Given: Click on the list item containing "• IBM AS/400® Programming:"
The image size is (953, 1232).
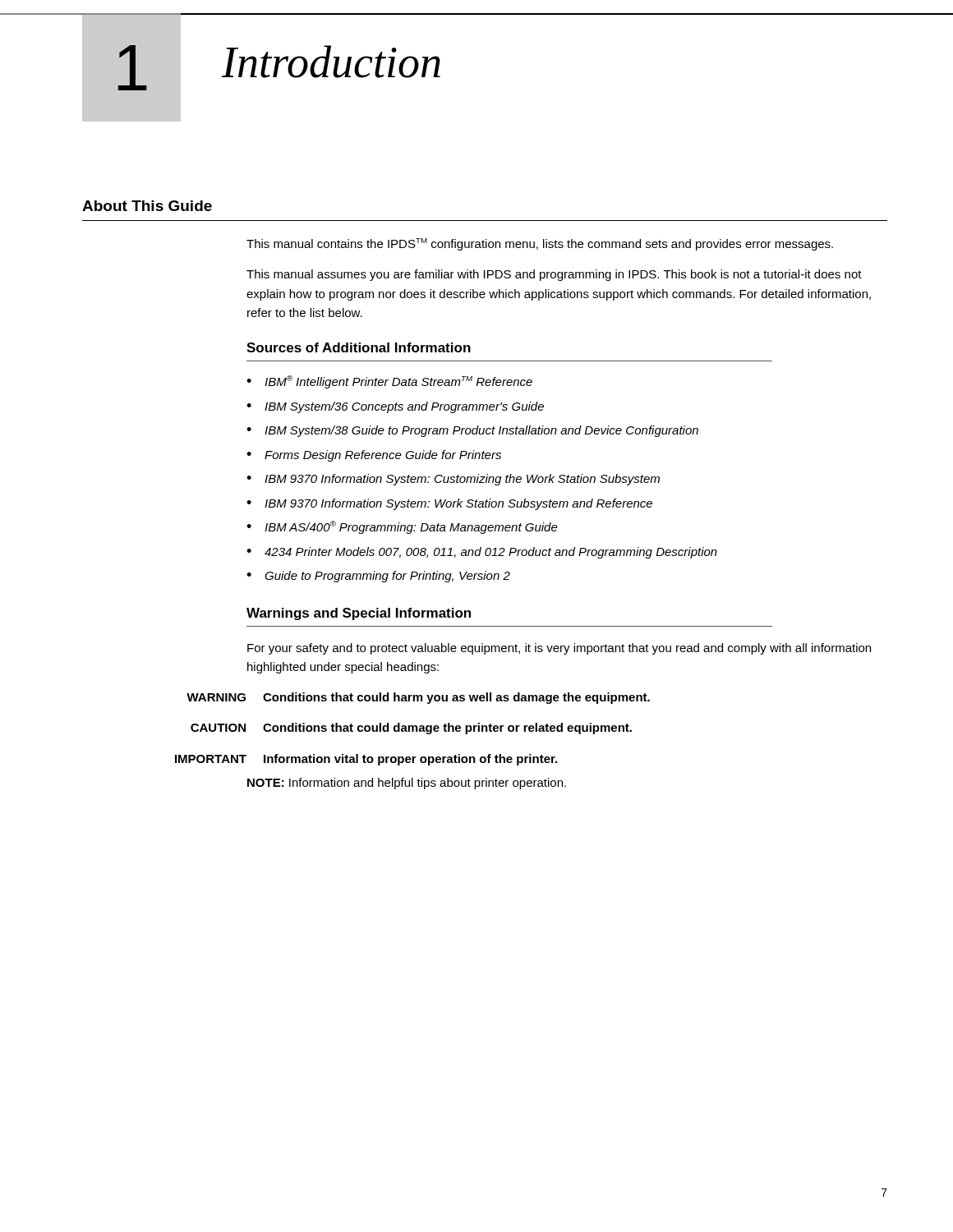Looking at the screenshot, I should [402, 528].
